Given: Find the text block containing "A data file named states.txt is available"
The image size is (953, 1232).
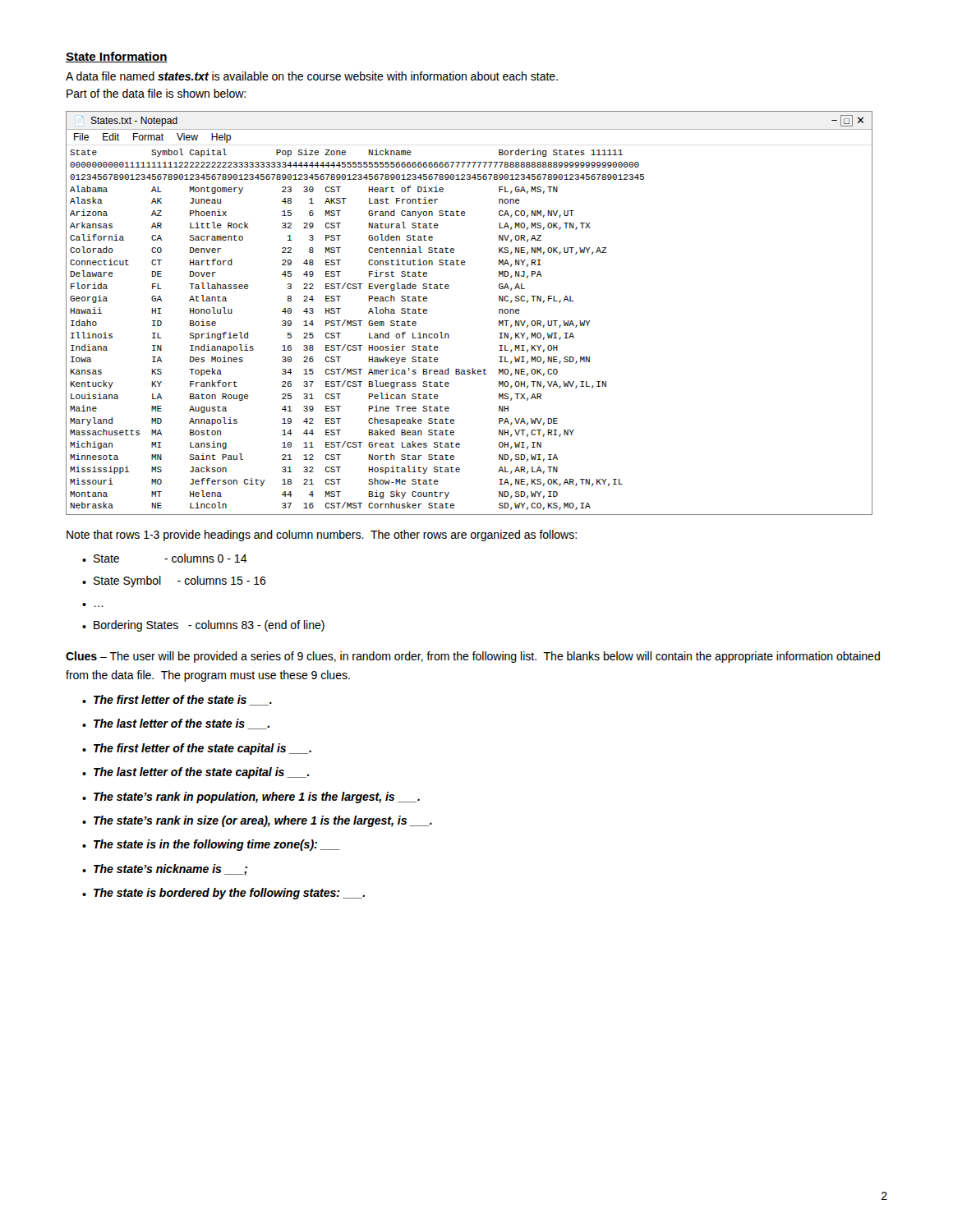Looking at the screenshot, I should 312,85.
